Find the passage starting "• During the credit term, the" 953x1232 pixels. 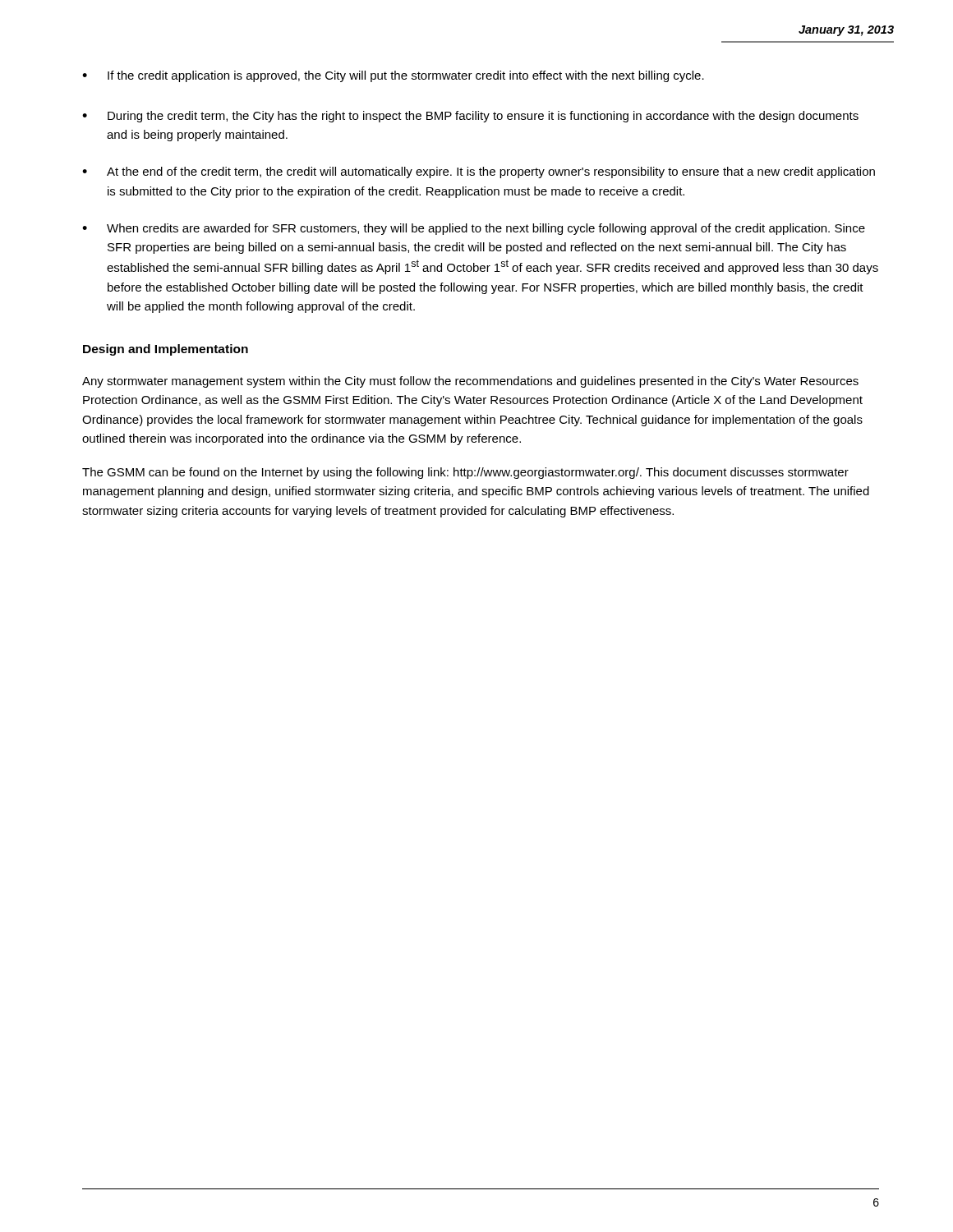tap(481, 125)
